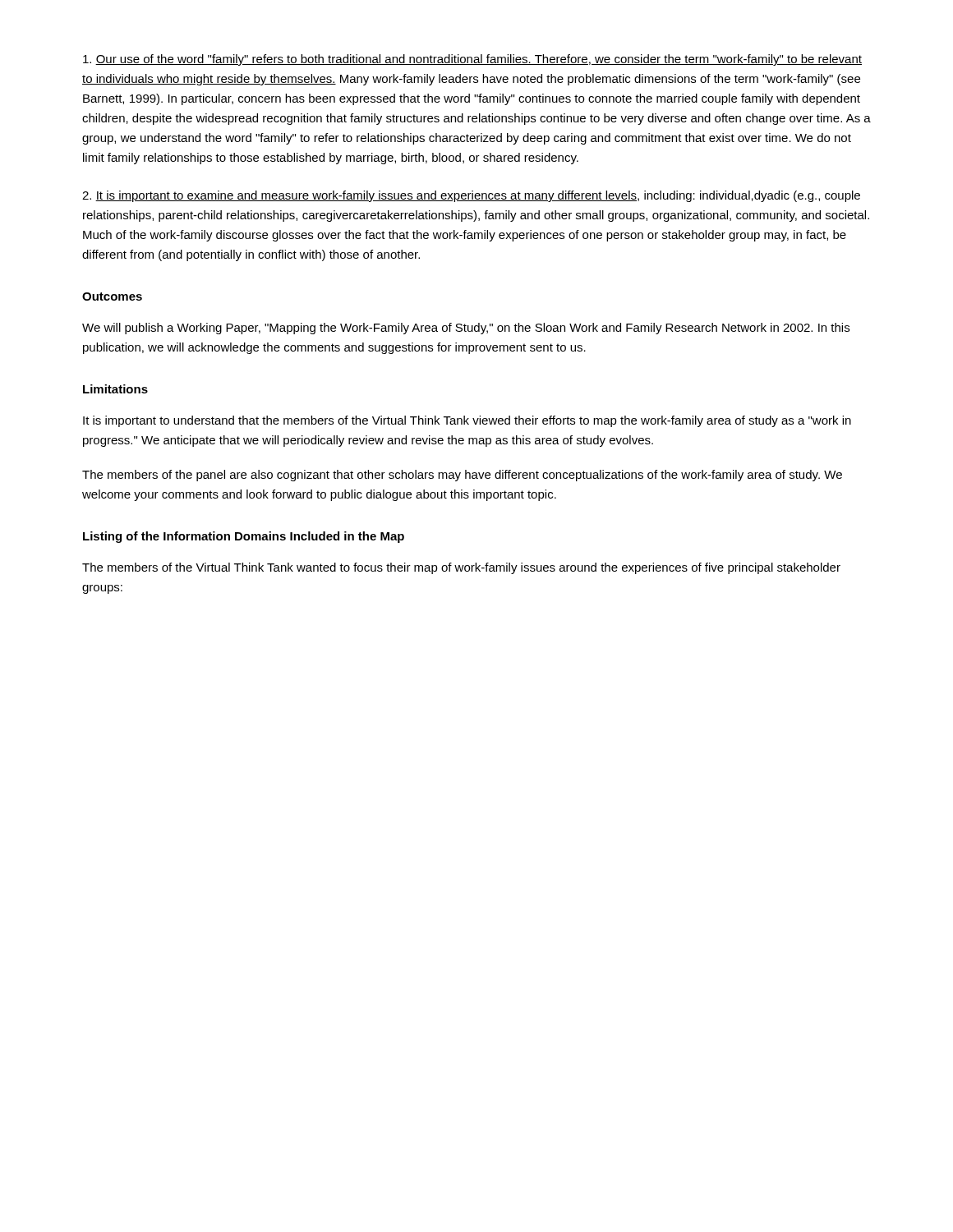The width and height of the screenshot is (953, 1232).
Task: Locate the text block starting "The members of the Virtual"
Action: pos(476,577)
